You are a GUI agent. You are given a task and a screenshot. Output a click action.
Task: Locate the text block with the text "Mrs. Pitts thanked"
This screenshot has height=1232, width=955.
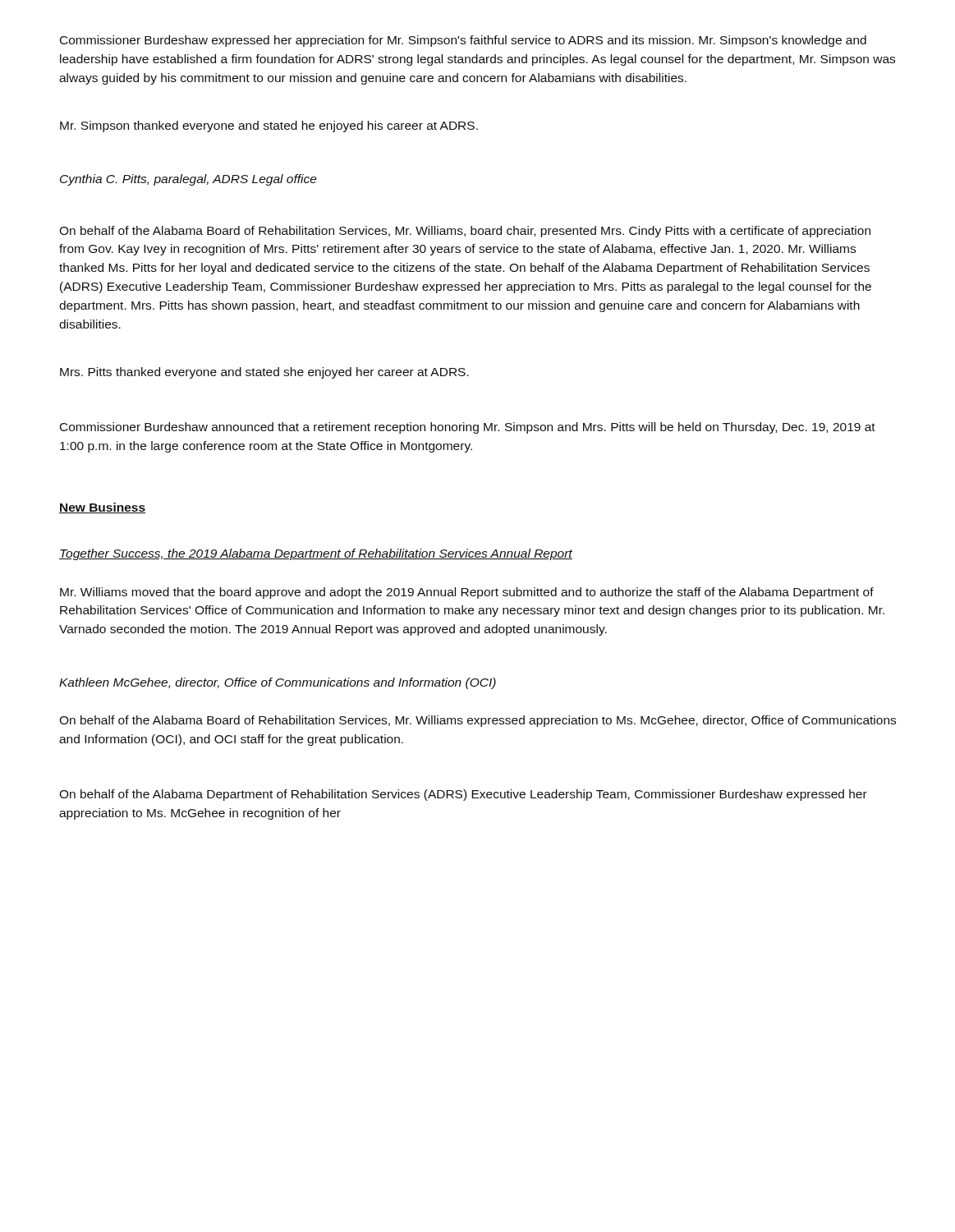point(264,372)
